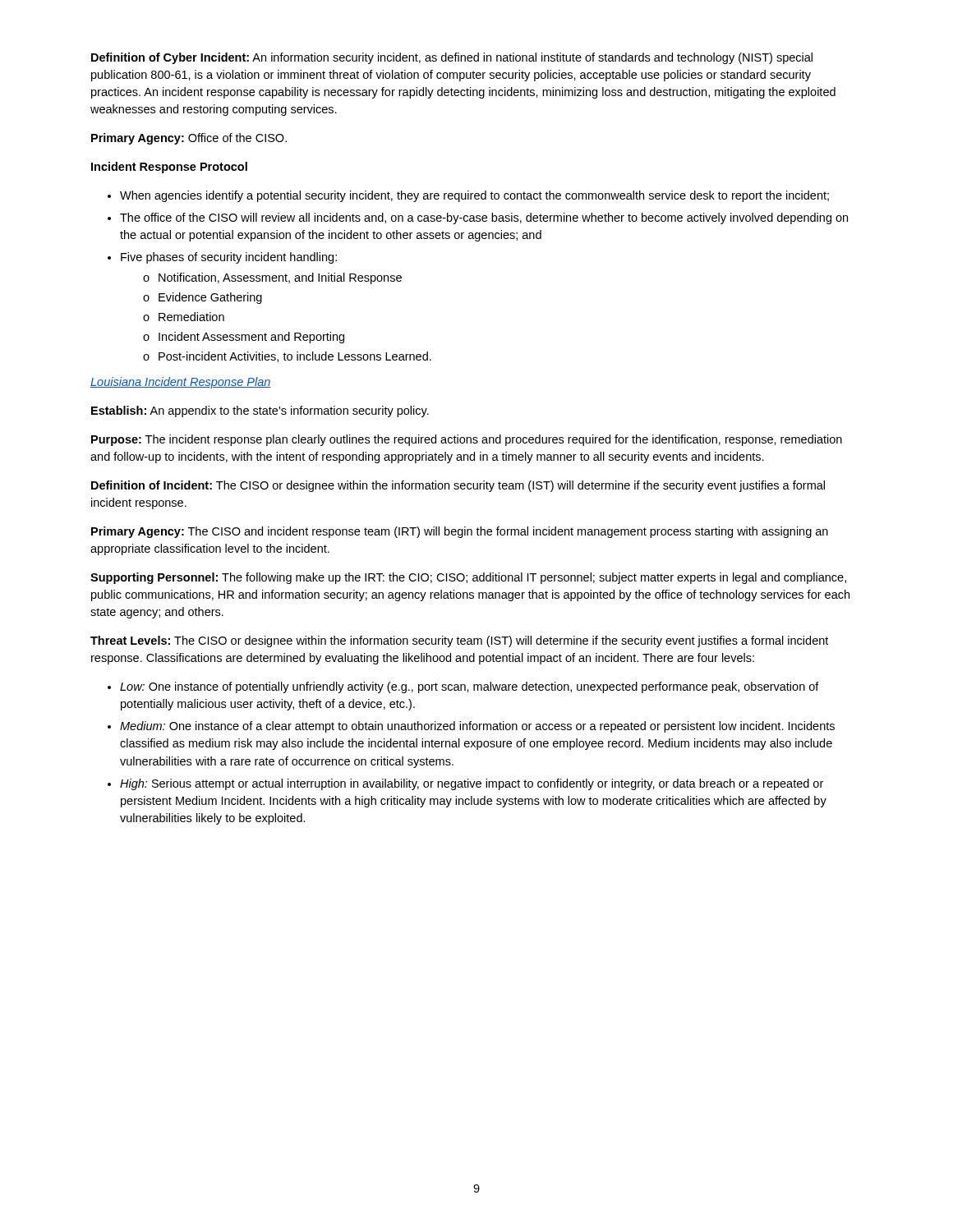Where does it say "Incident Response Protocol"?
Viewport: 953px width, 1232px height.
click(169, 168)
